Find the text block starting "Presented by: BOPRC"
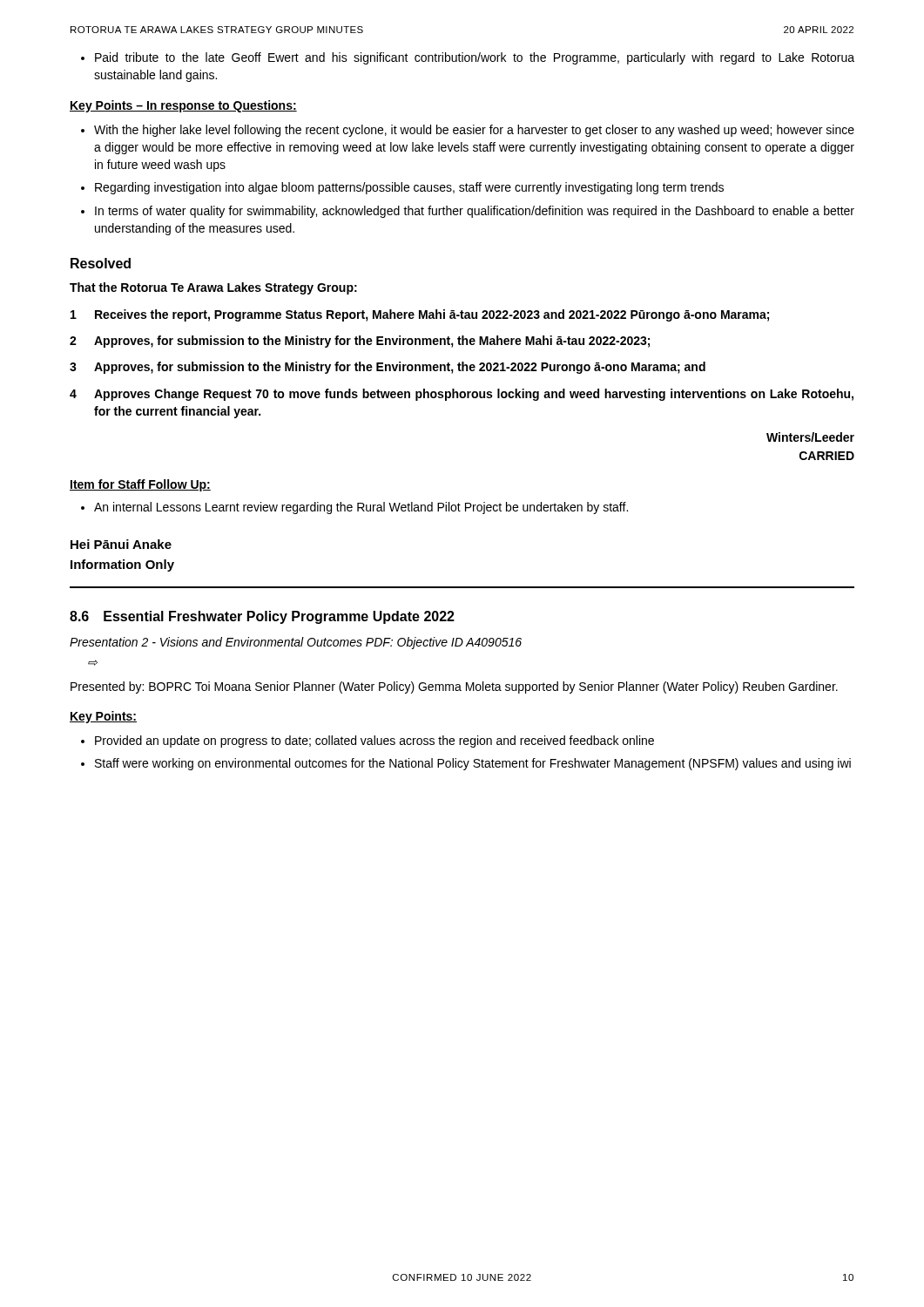The image size is (924, 1307). [x=454, y=686]
